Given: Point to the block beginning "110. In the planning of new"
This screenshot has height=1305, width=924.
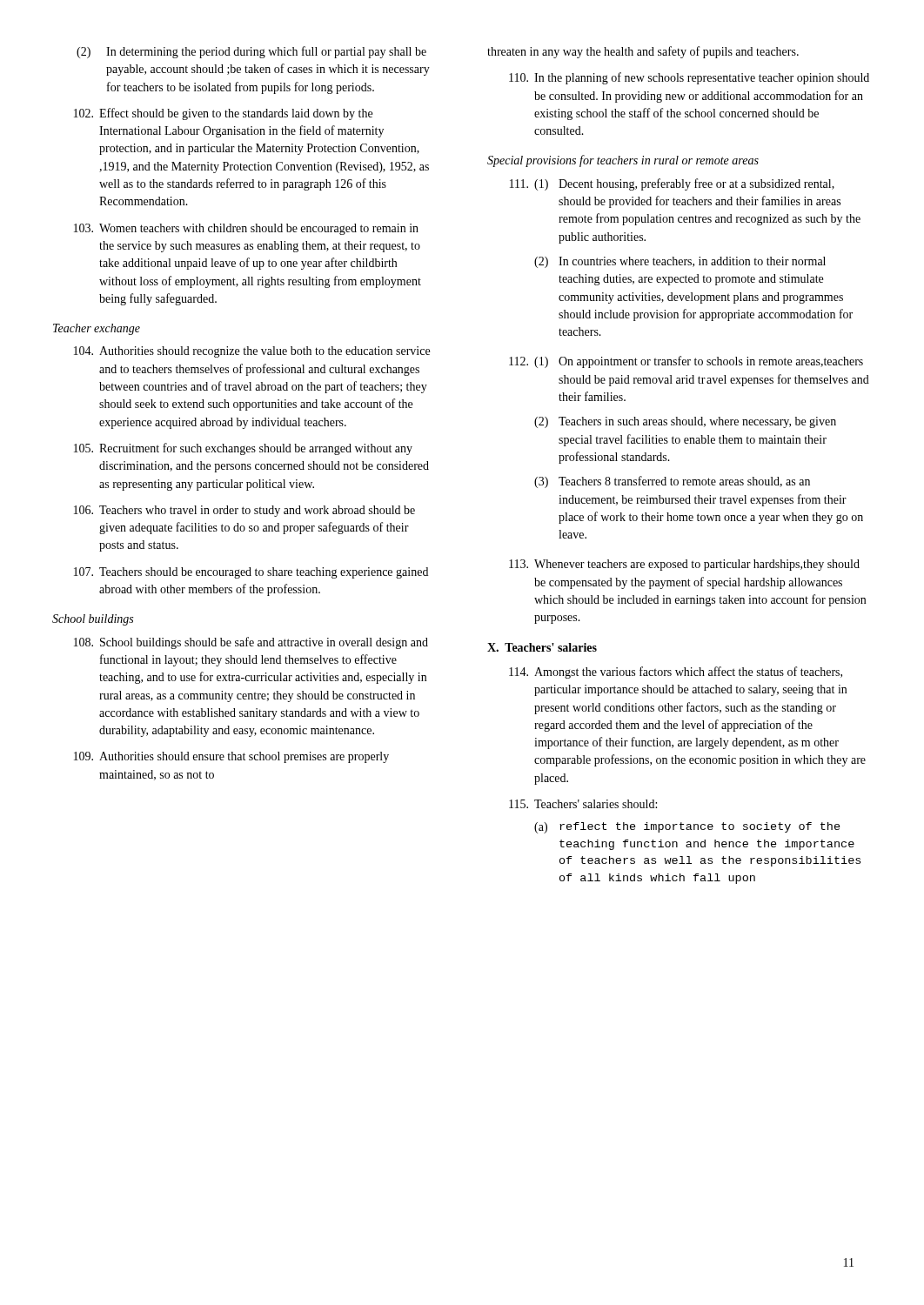Looking at the screenshot, I should tap(679, 105).
